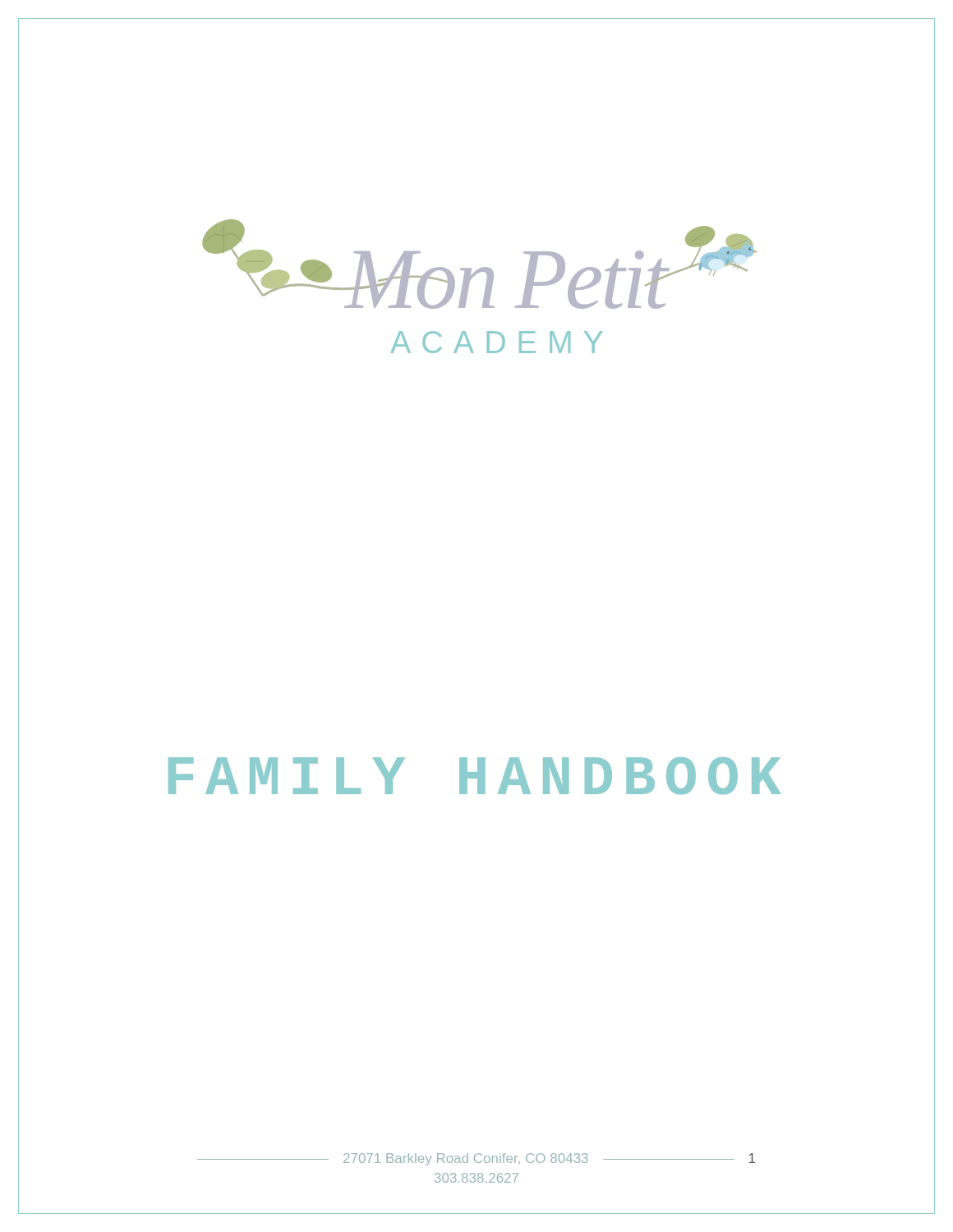Point to the block starting "FAMILY HANDBOOK"
This screenshot has height=1232, width=953.
pyautogui.click(x=476, y=779)
